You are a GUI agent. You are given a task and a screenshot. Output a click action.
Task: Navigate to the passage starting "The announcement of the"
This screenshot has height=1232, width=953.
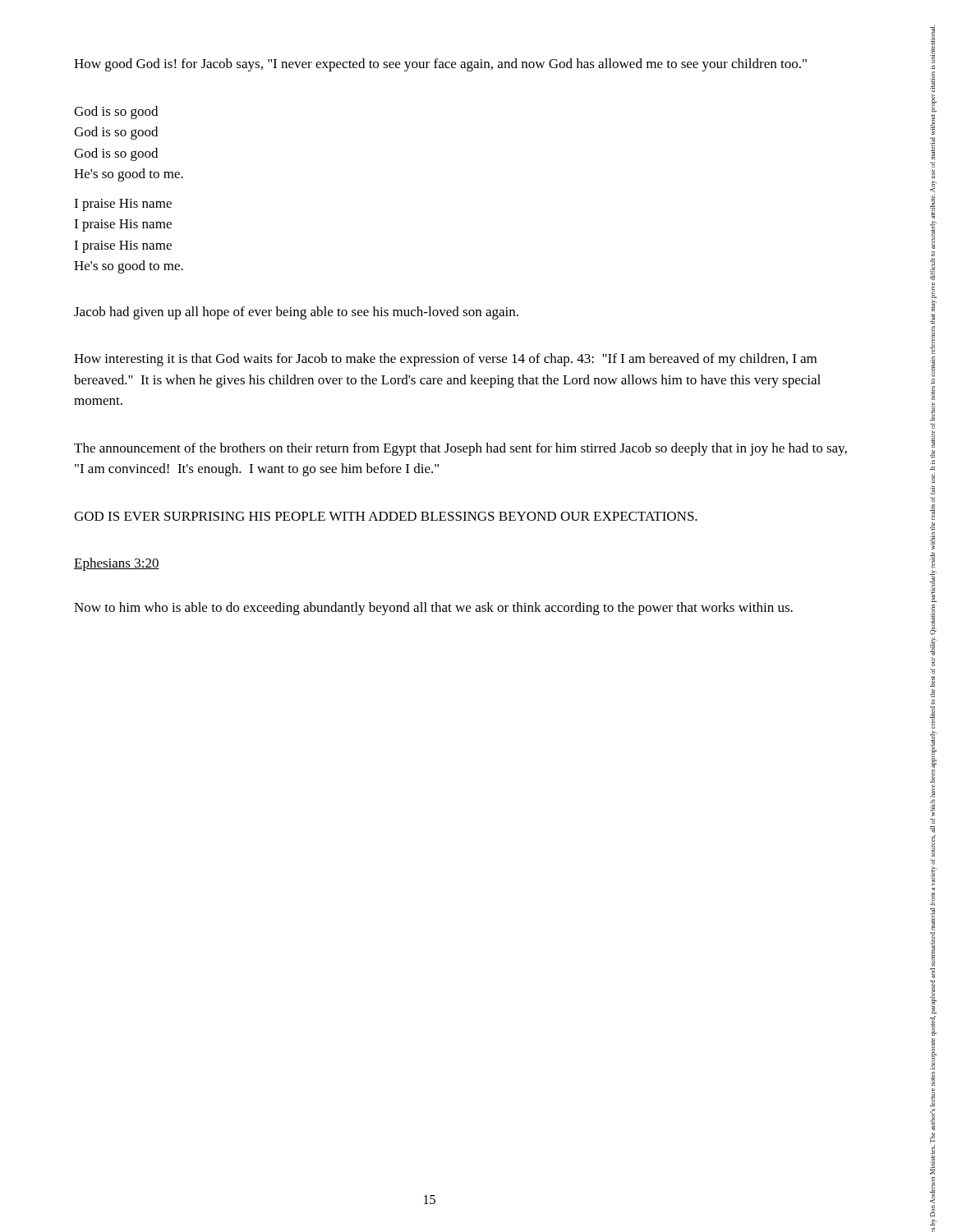[466, 458]
